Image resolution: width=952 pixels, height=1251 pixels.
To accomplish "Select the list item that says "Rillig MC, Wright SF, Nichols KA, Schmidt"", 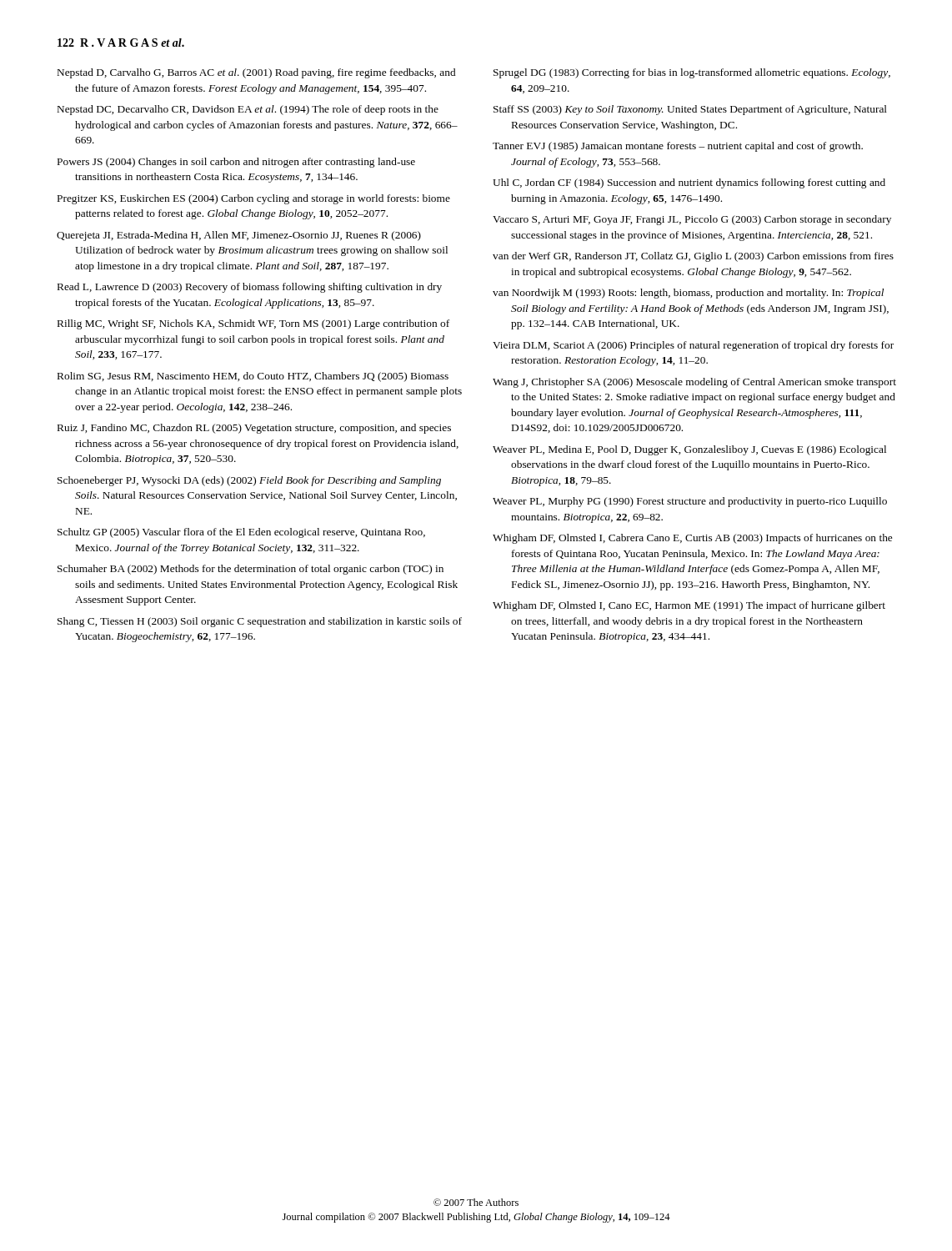I will [253, 339].
